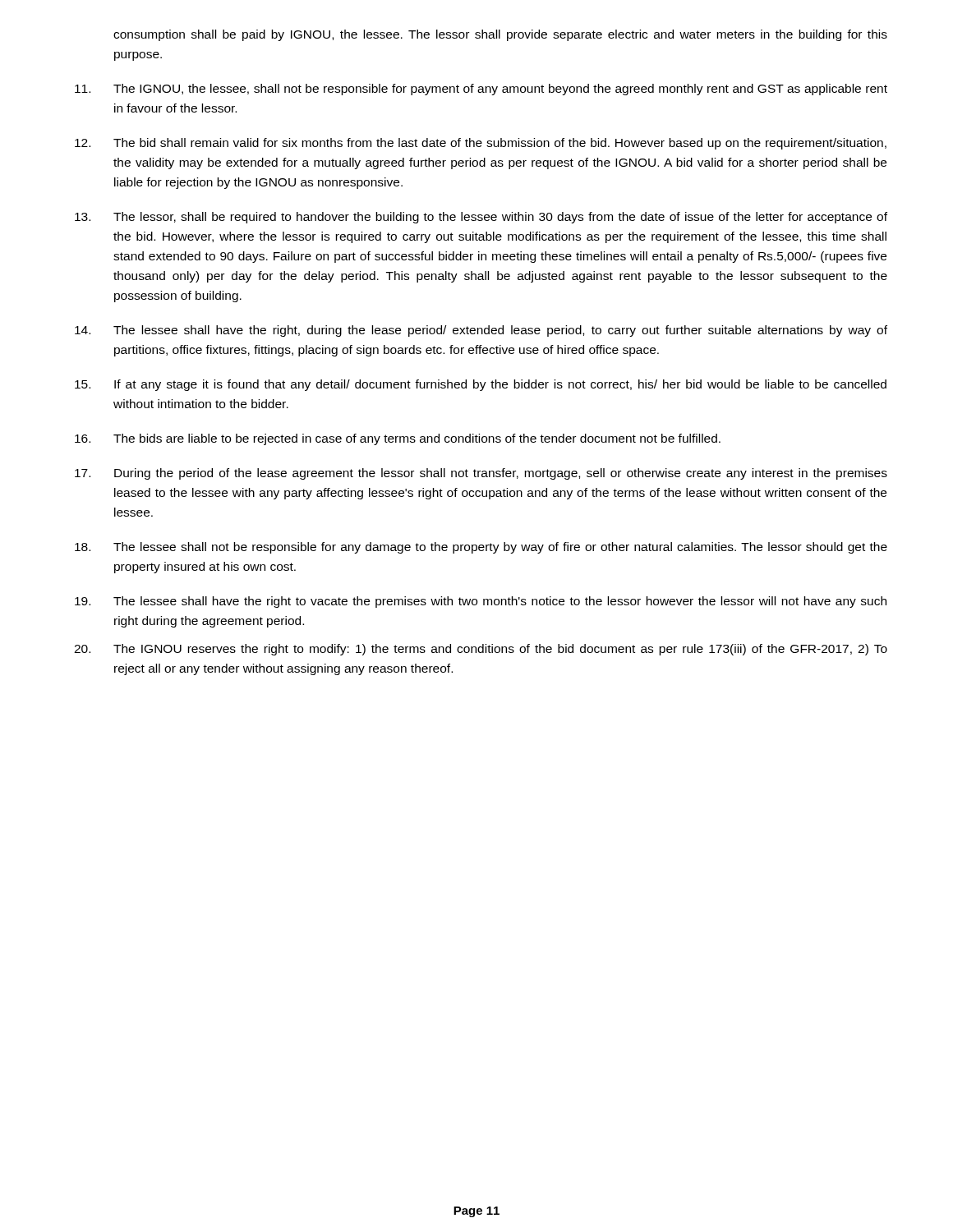Point to the block starting "20. The IGNOU reserves"
The height and width of the screenshot is (1232, 953).
pyautogui.click(x=481, y=659)
